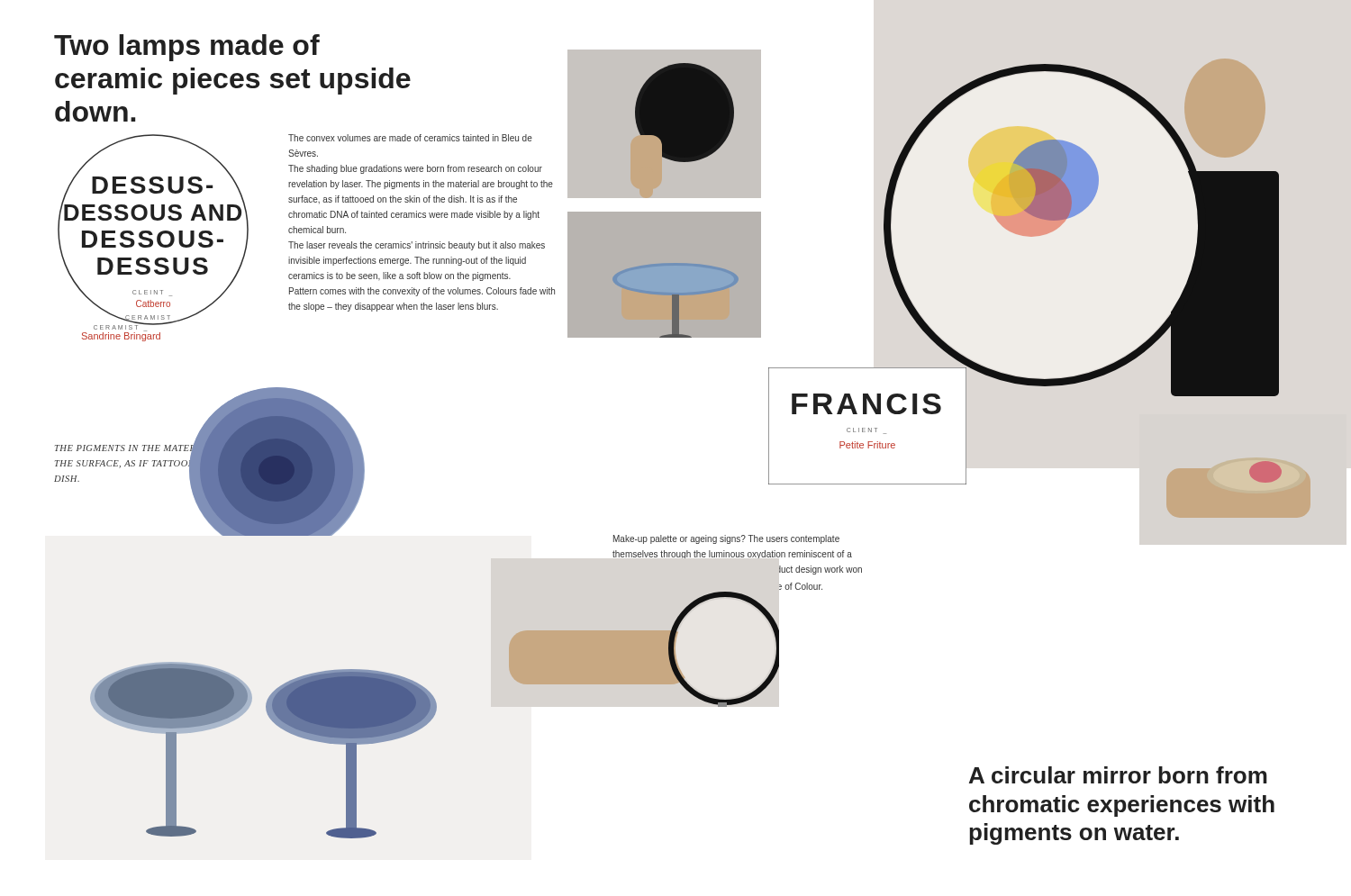
Task: Select the title that says "Two lamps made"
Action: click(x=233, y=78)
